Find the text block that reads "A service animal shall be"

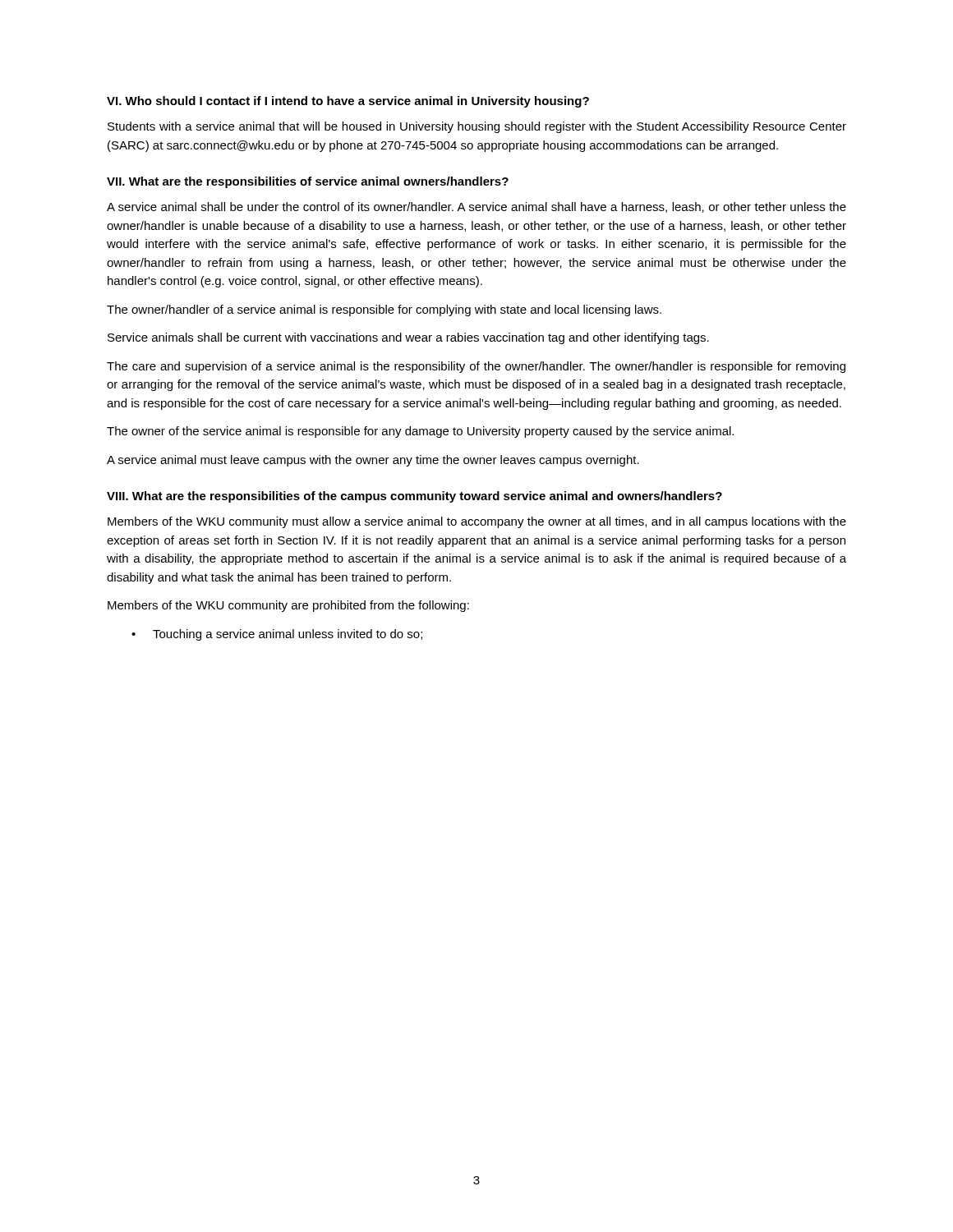(476, 244)
